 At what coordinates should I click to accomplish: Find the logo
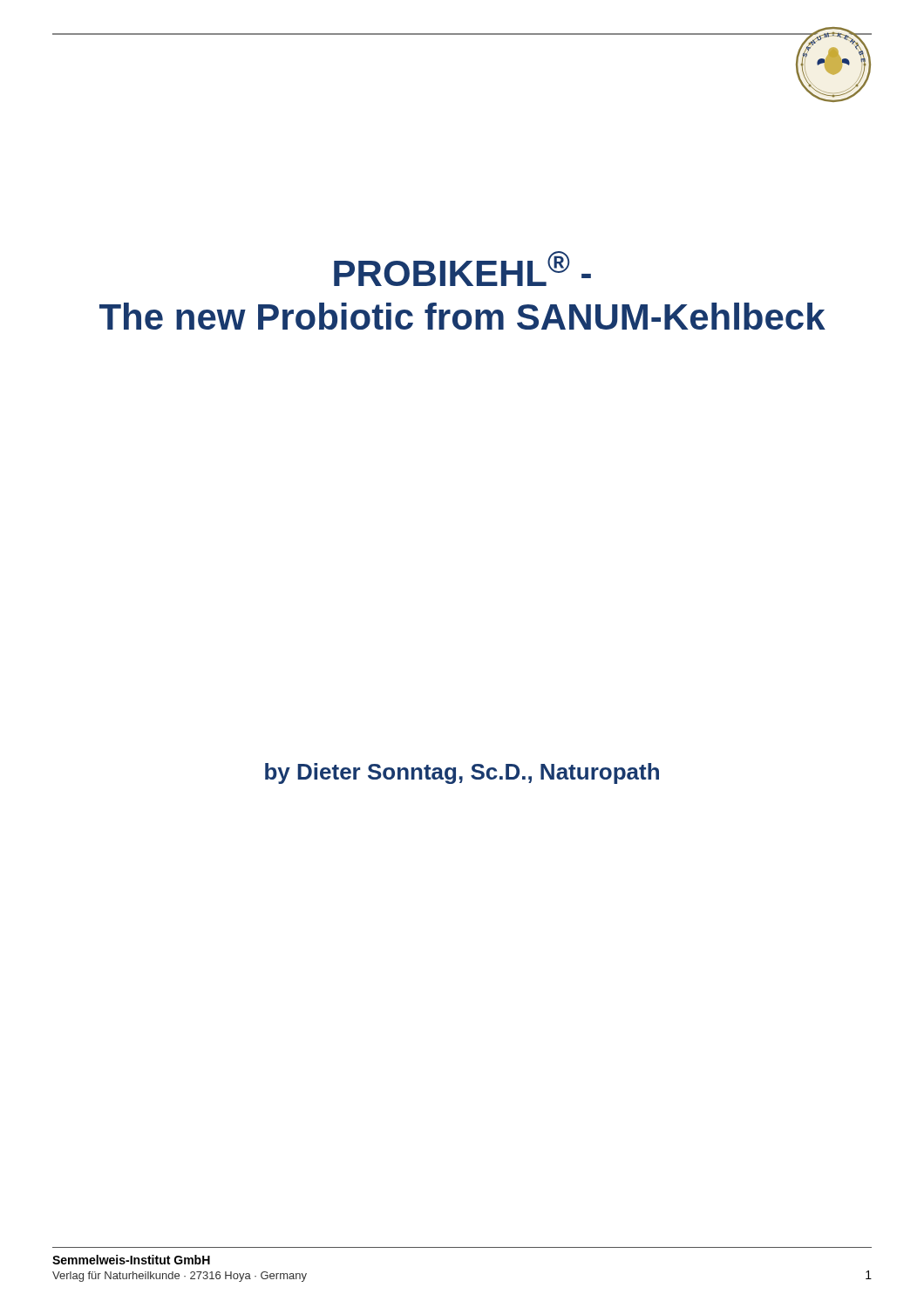pos(834,65)
